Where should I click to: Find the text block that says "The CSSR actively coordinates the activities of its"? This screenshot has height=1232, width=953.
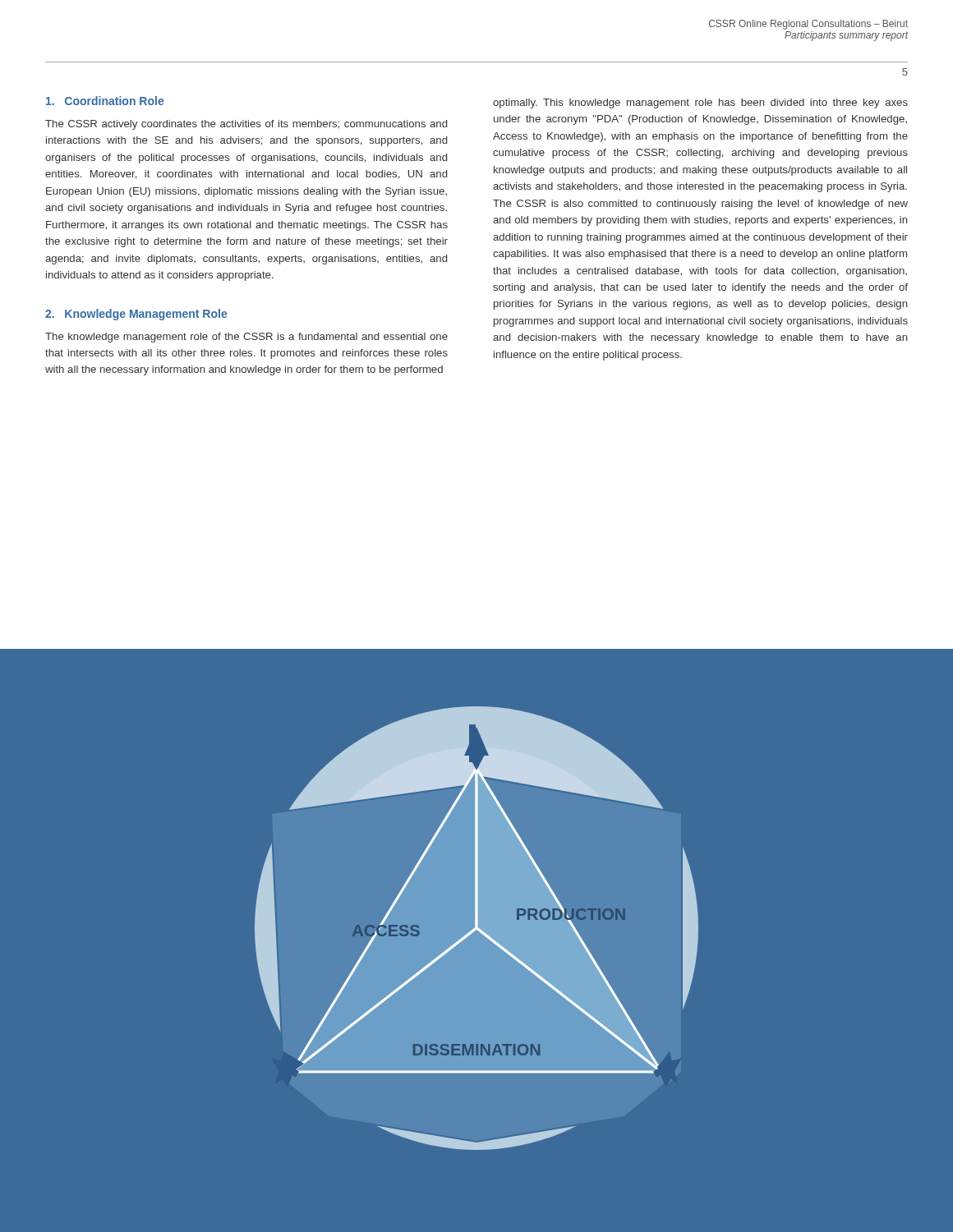[246, 199]
